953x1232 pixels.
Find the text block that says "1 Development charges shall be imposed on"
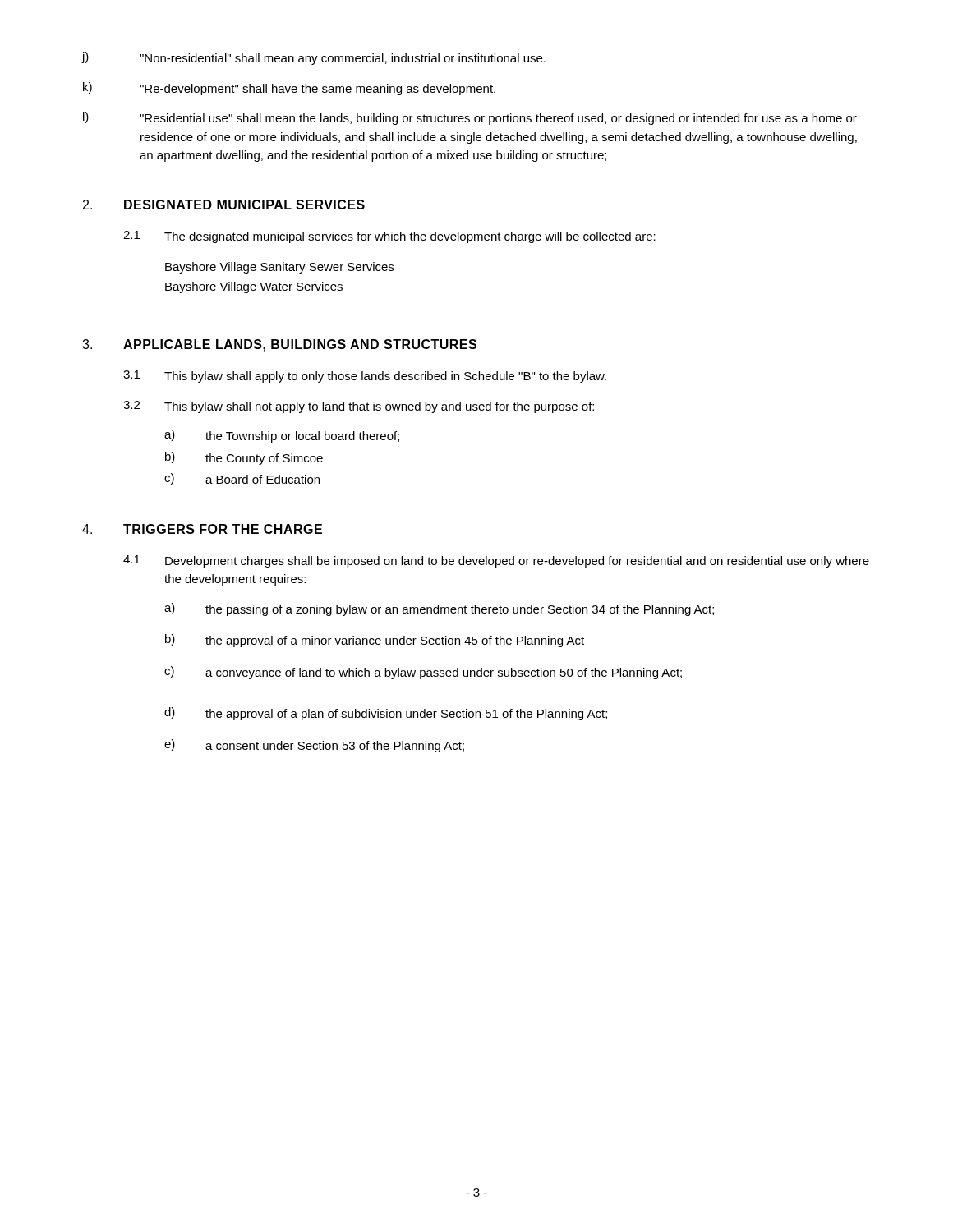coord(497,570)
